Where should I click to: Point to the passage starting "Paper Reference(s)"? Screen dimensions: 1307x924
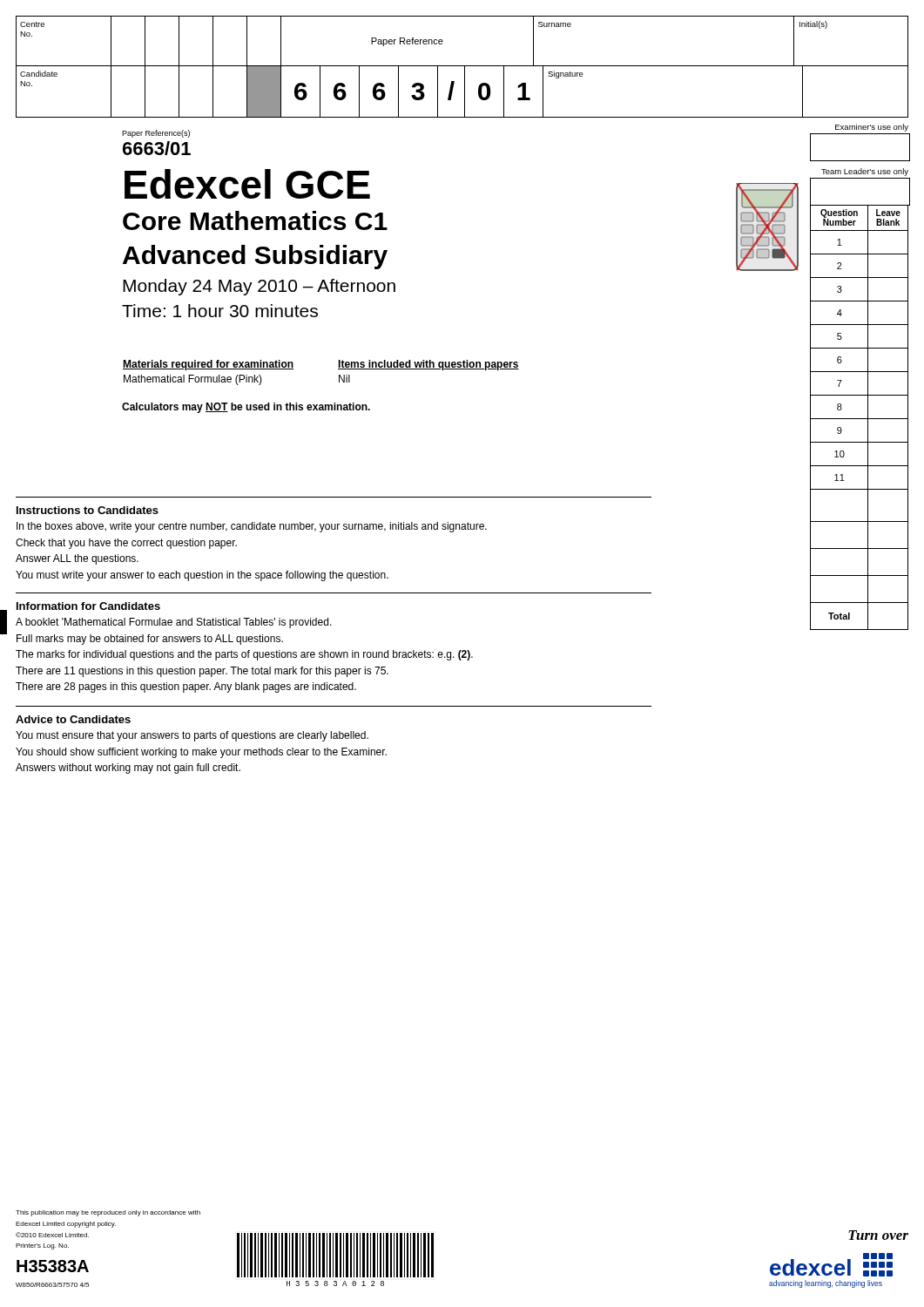[x=156, y=133]
